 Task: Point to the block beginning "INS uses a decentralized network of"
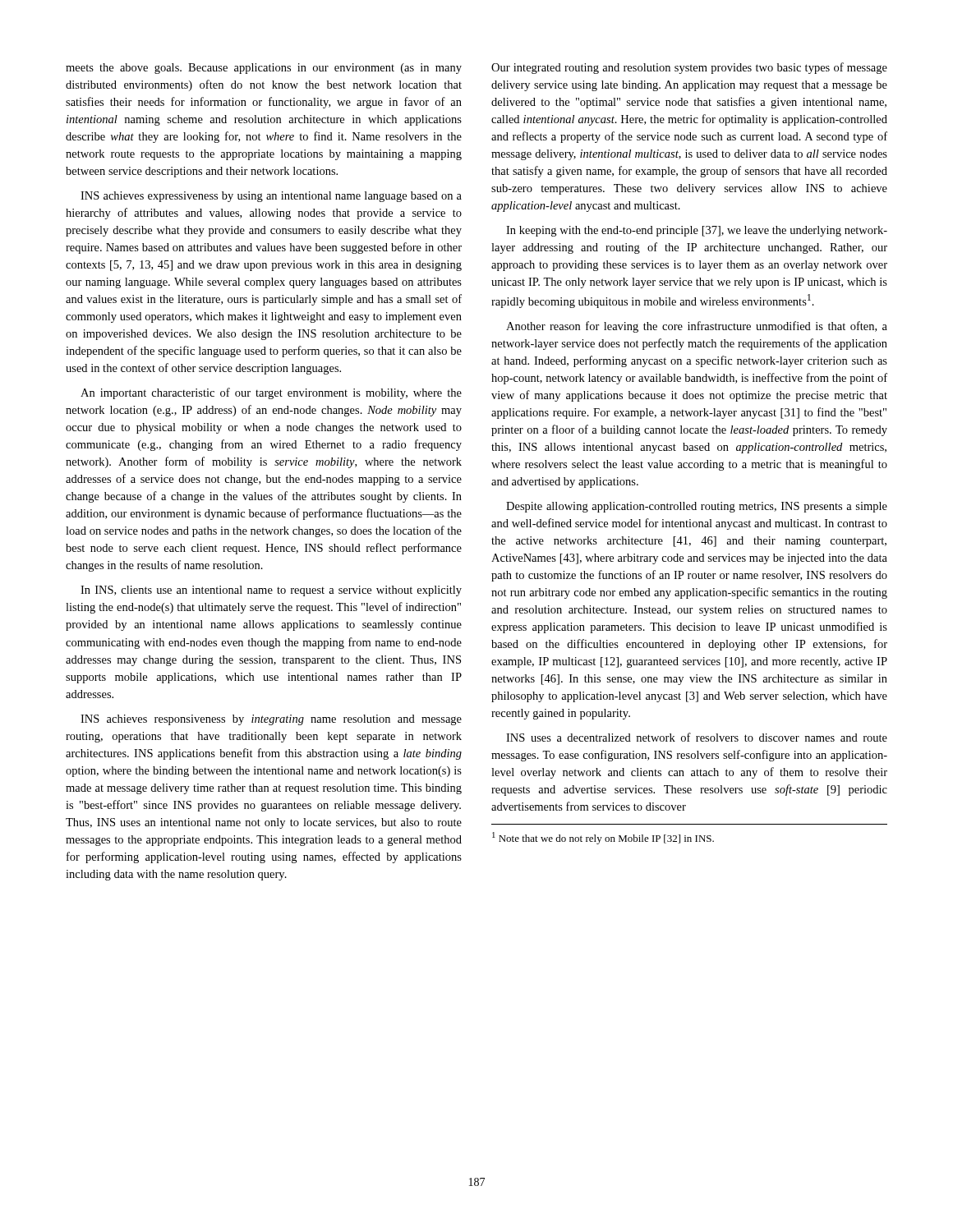[x=689, y=773]
